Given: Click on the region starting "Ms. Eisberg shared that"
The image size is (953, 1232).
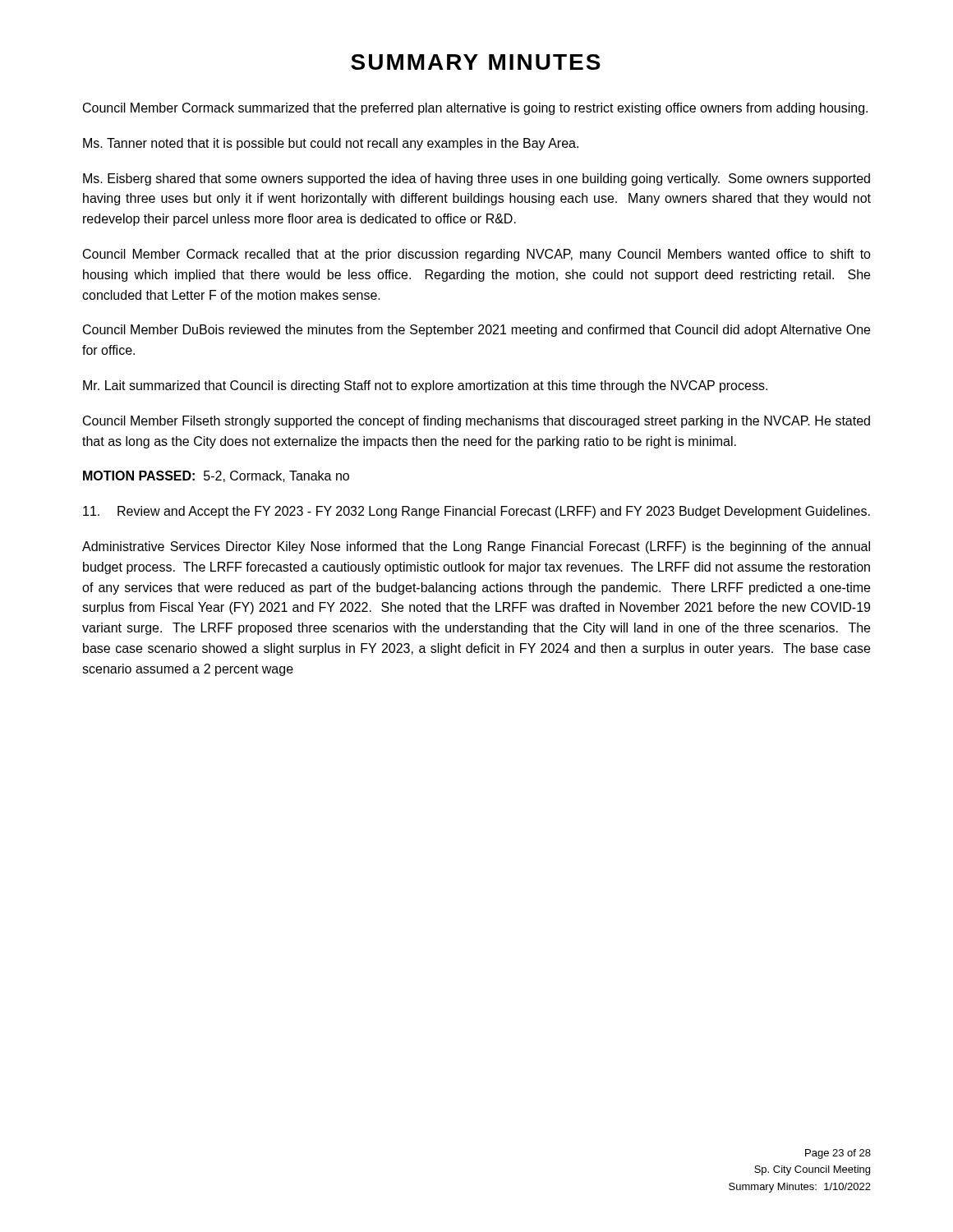Looking at the screenshot, I should pyautogui.click(x=476, y=199).
